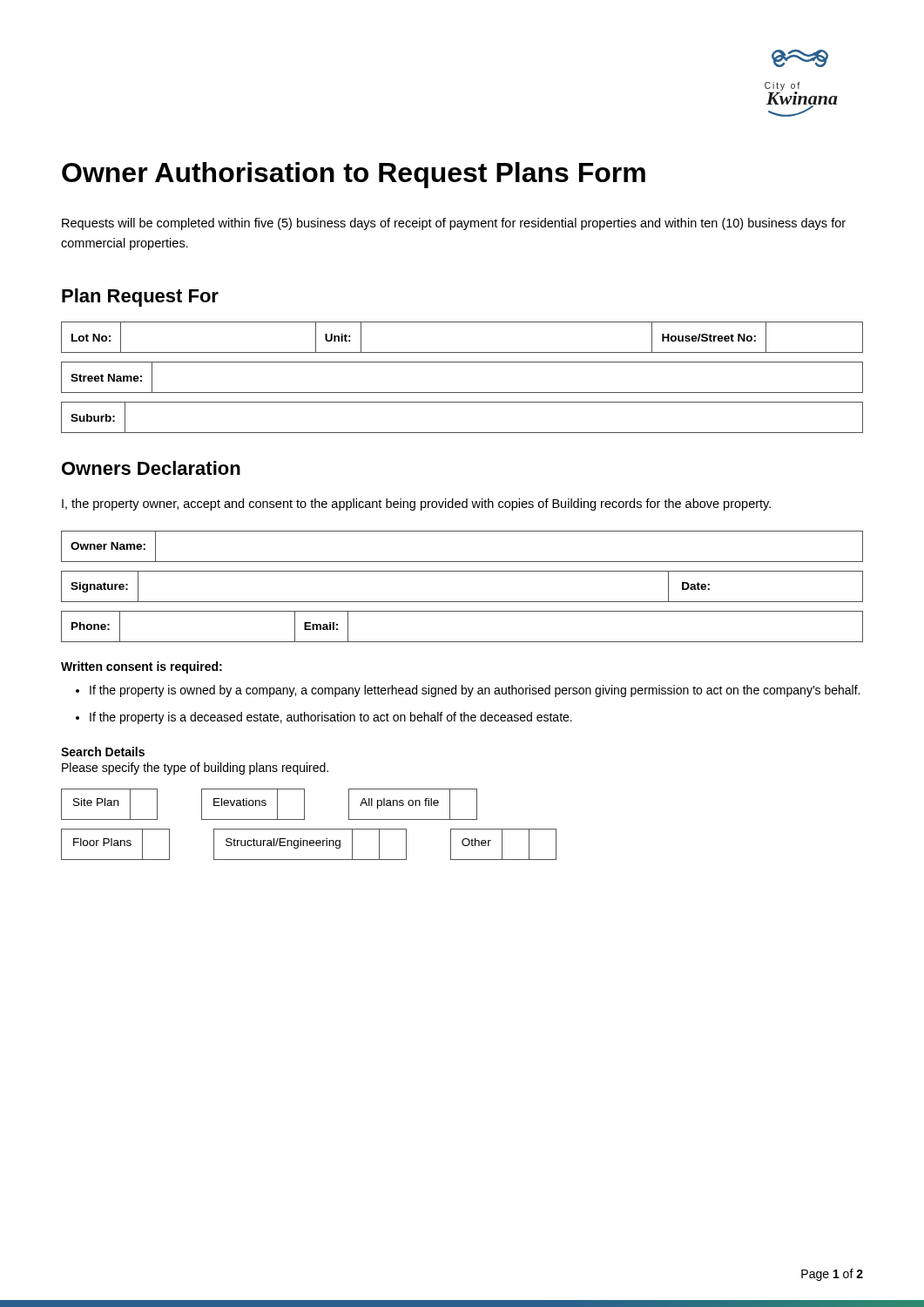Locate the table with the text "Owner Name:"

462,546
